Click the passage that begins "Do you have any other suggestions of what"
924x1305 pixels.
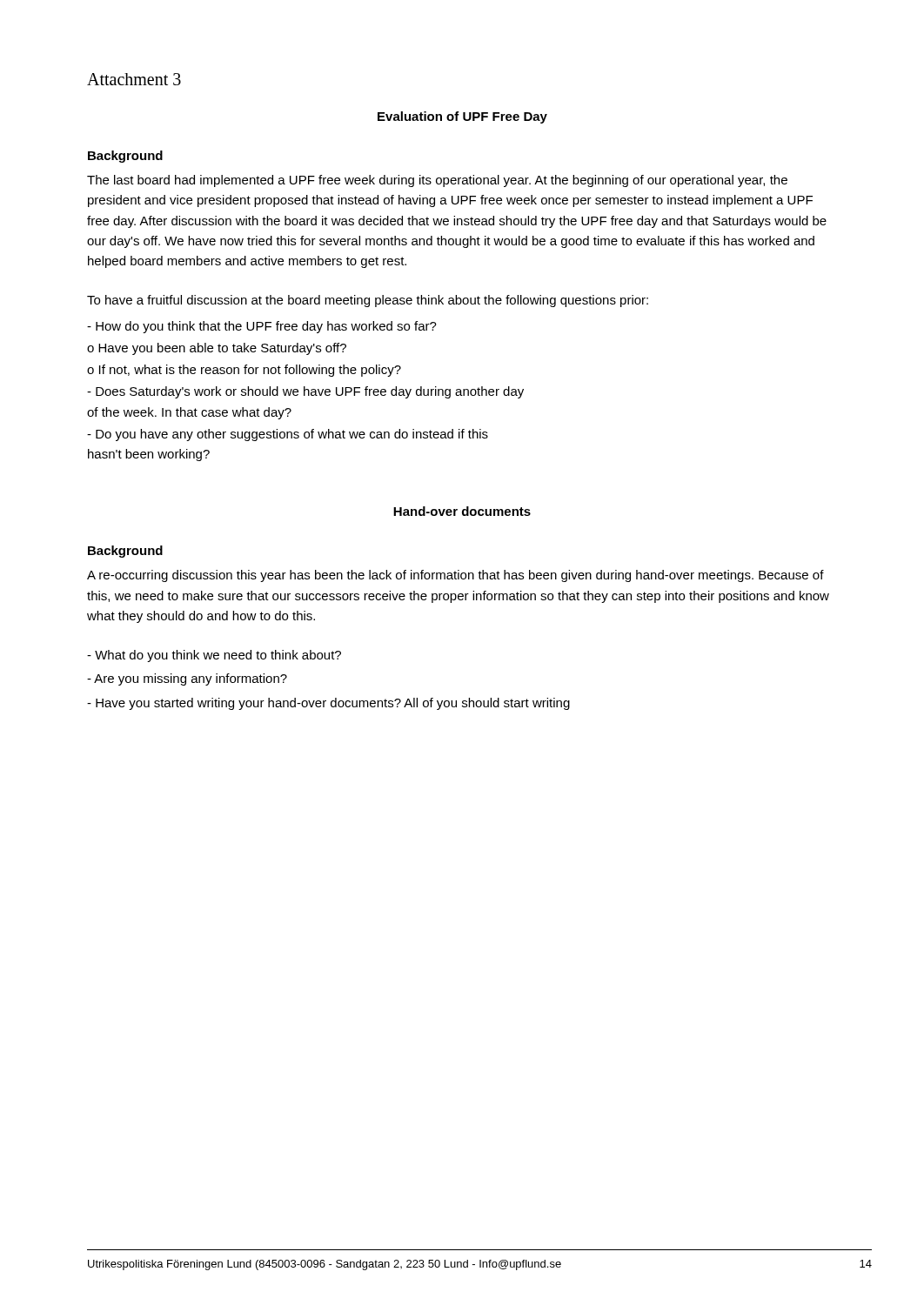288,444
